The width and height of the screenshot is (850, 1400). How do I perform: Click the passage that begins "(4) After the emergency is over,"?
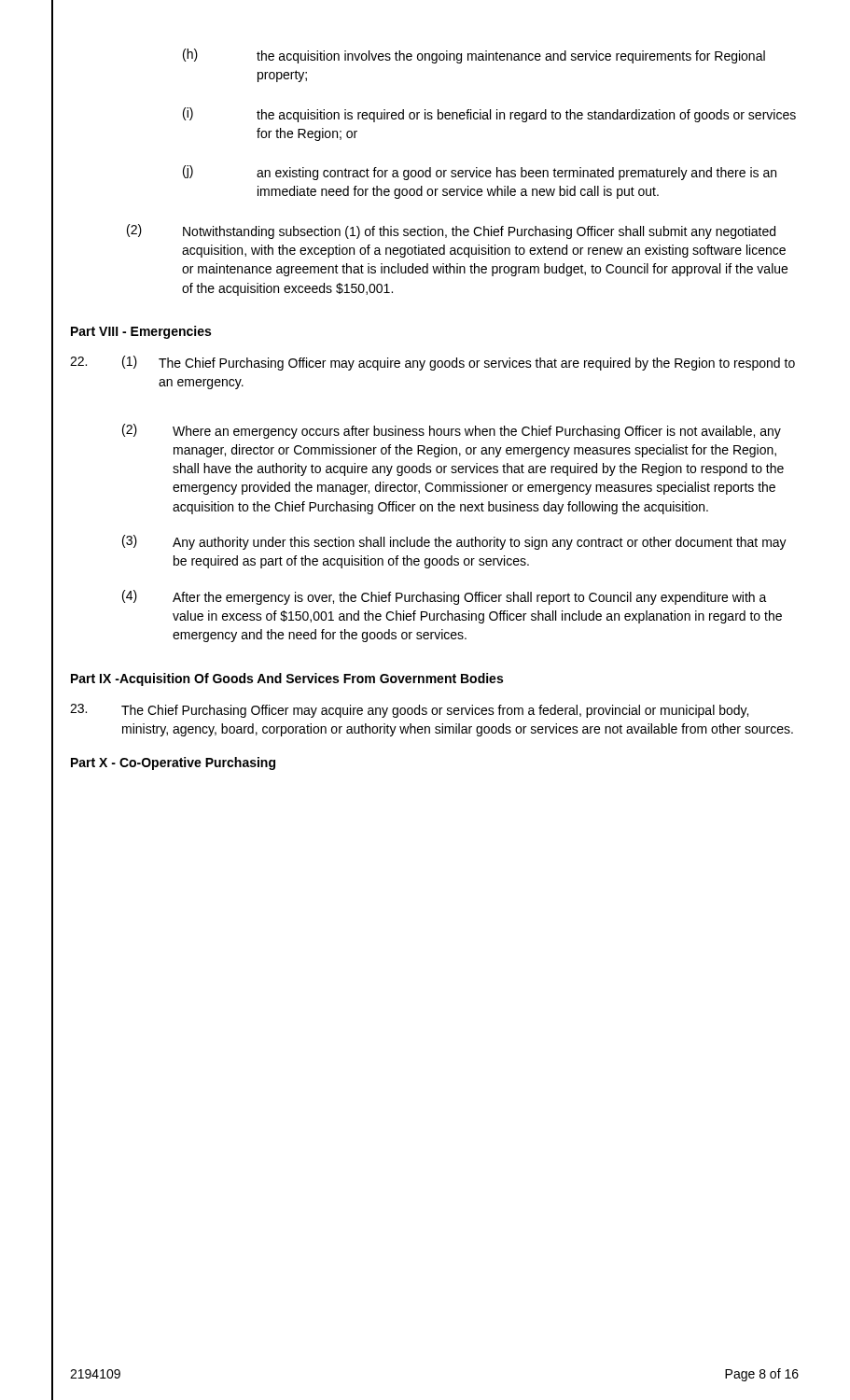pyautogui.click(x=460, y=616)
